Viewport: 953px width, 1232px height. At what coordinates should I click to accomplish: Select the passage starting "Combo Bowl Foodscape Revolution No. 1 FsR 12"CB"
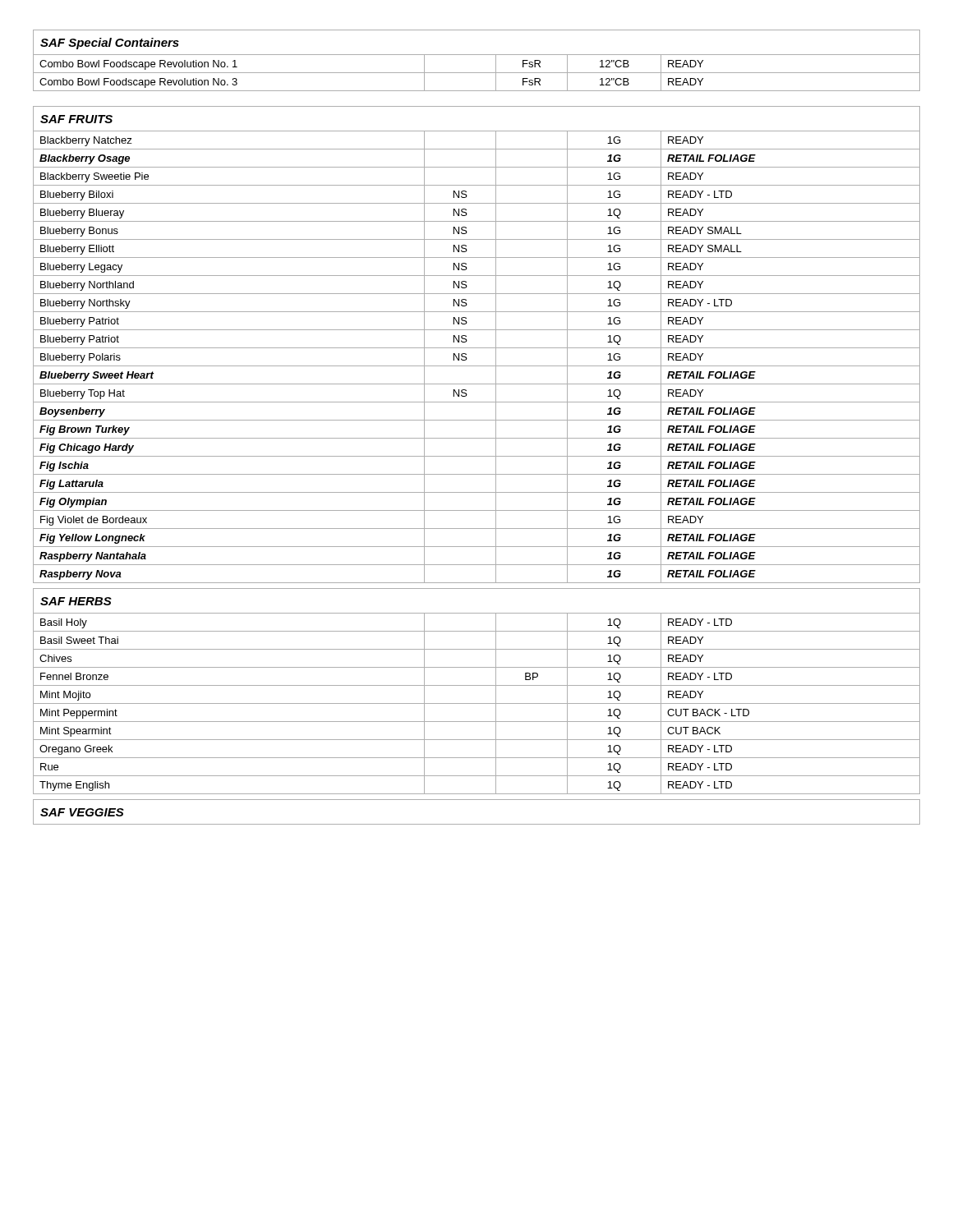click(x=476, y=64)
